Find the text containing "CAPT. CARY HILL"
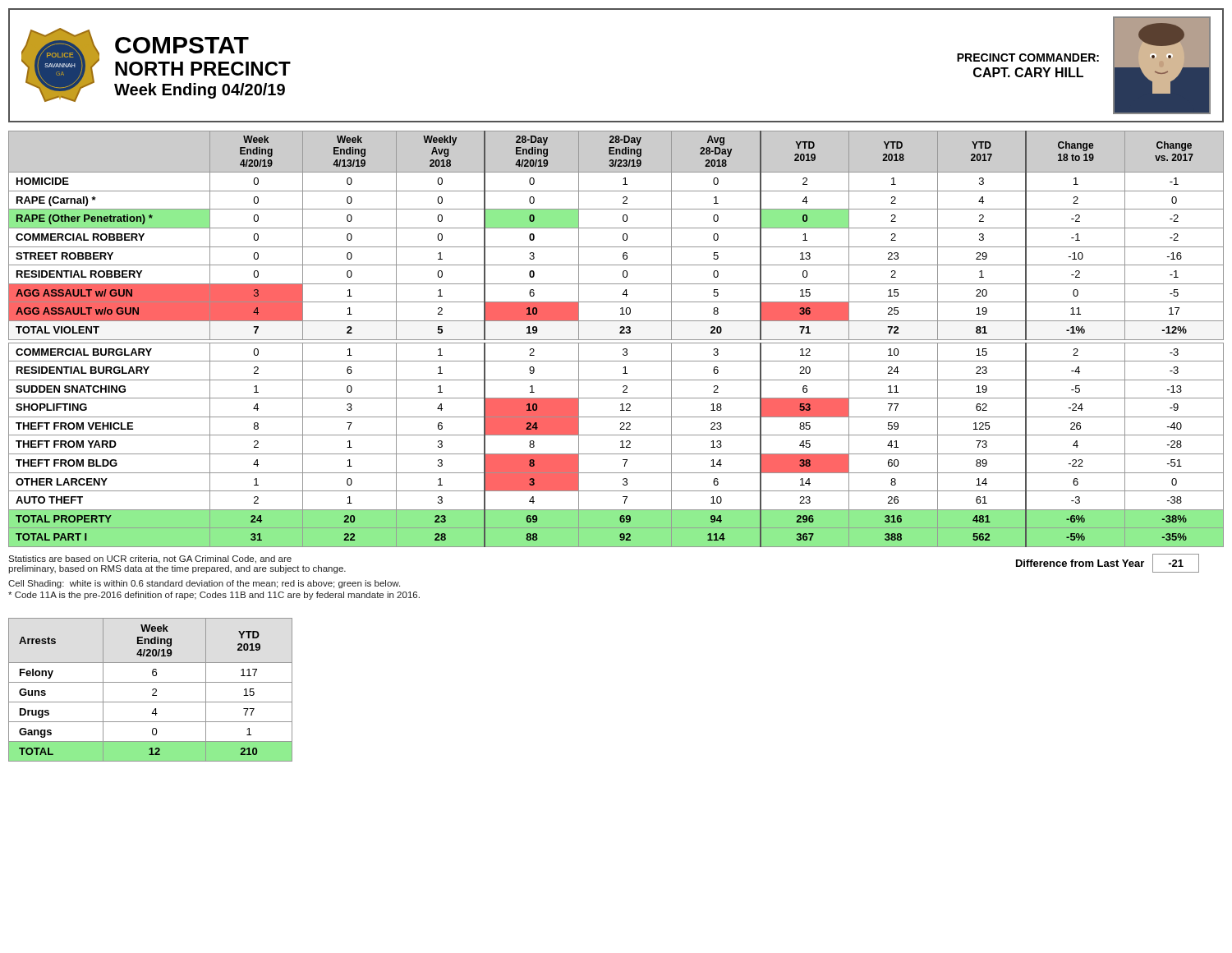Viewport: 1232px width, 953px height. click(1028, 72)
